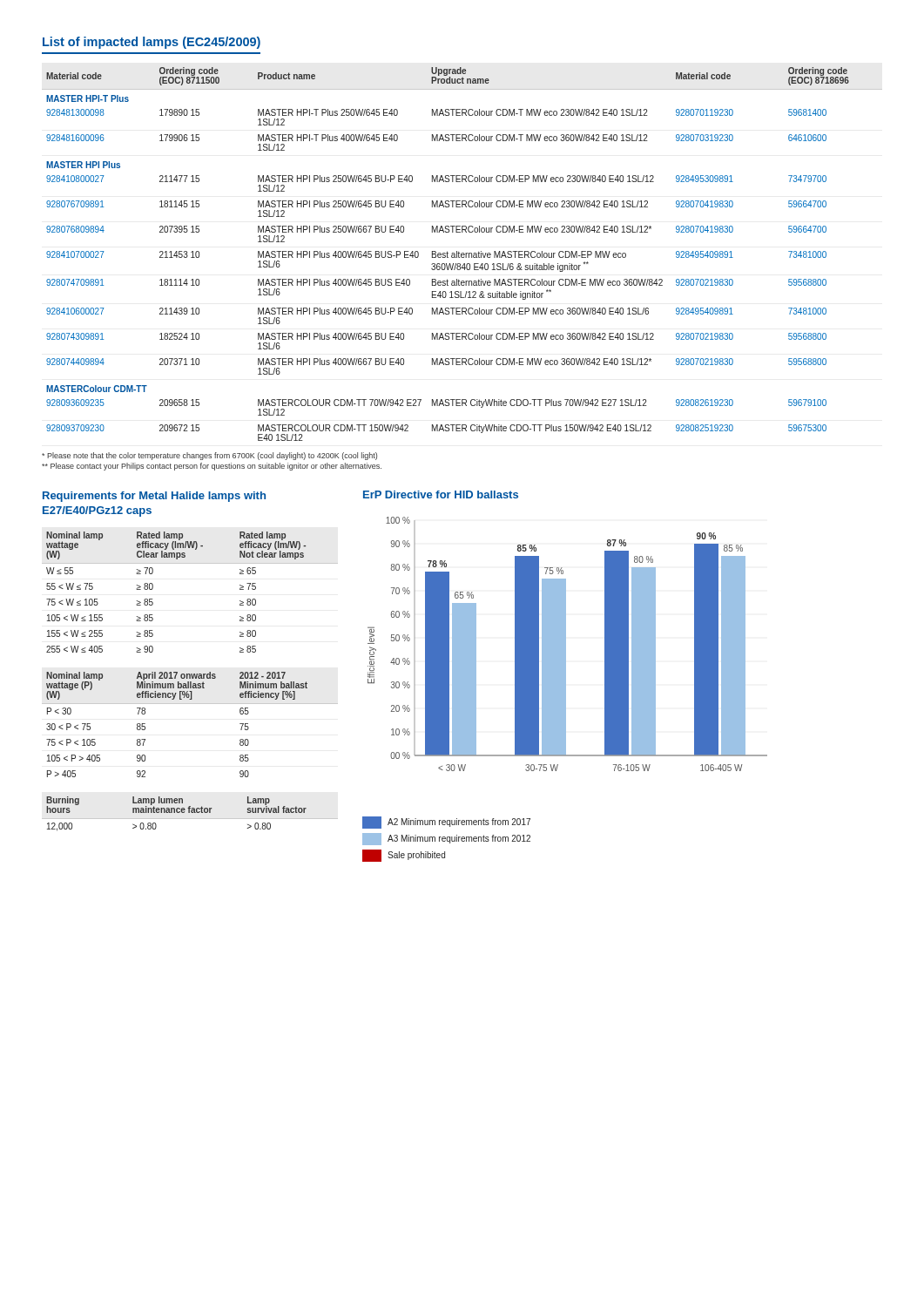The image size is (924, 1307).
Task: Select the grouped bar chart
Action: (622, 686)
